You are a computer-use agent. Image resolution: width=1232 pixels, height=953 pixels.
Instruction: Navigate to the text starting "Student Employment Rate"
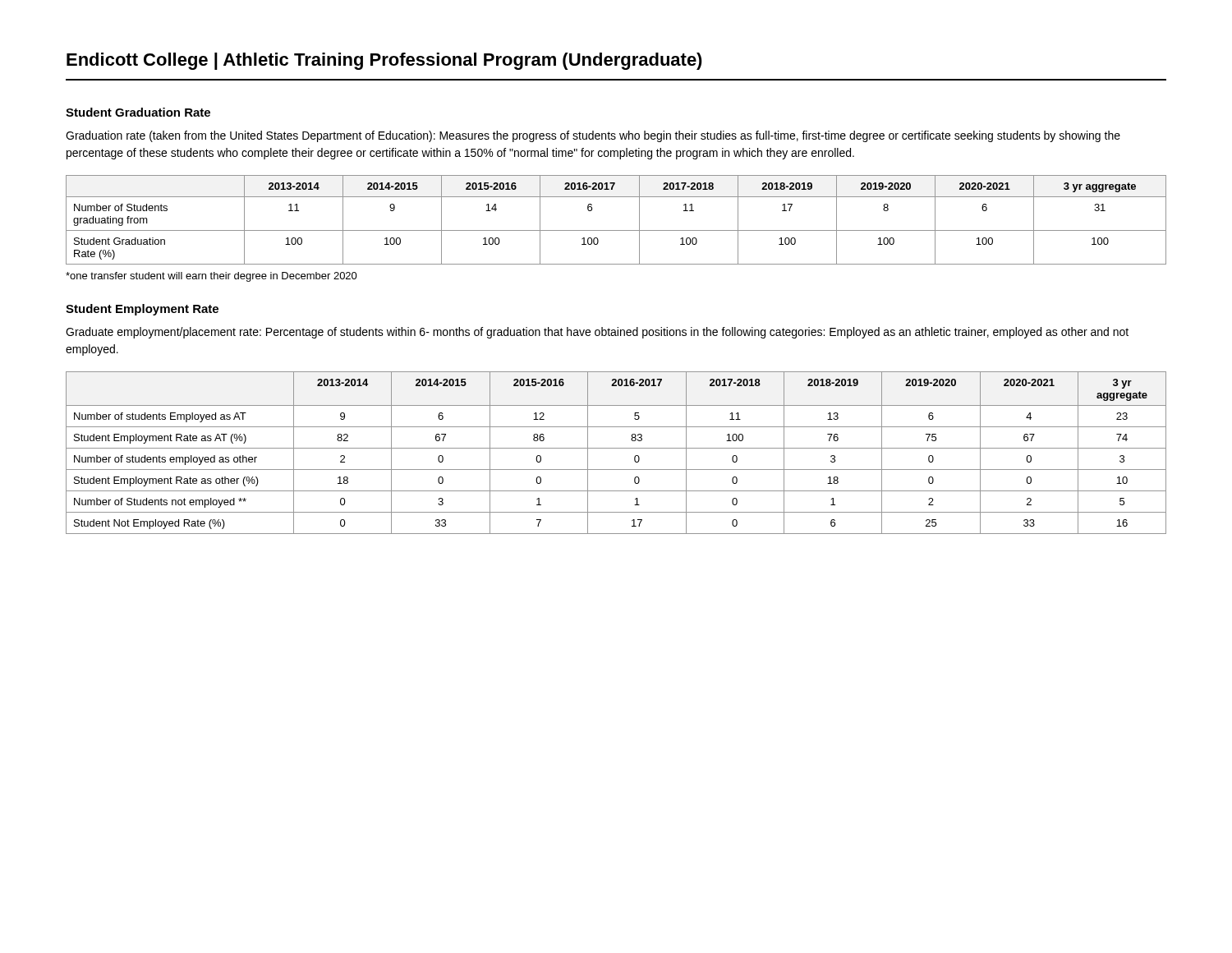pyautogui.click(x=142, y=308)
